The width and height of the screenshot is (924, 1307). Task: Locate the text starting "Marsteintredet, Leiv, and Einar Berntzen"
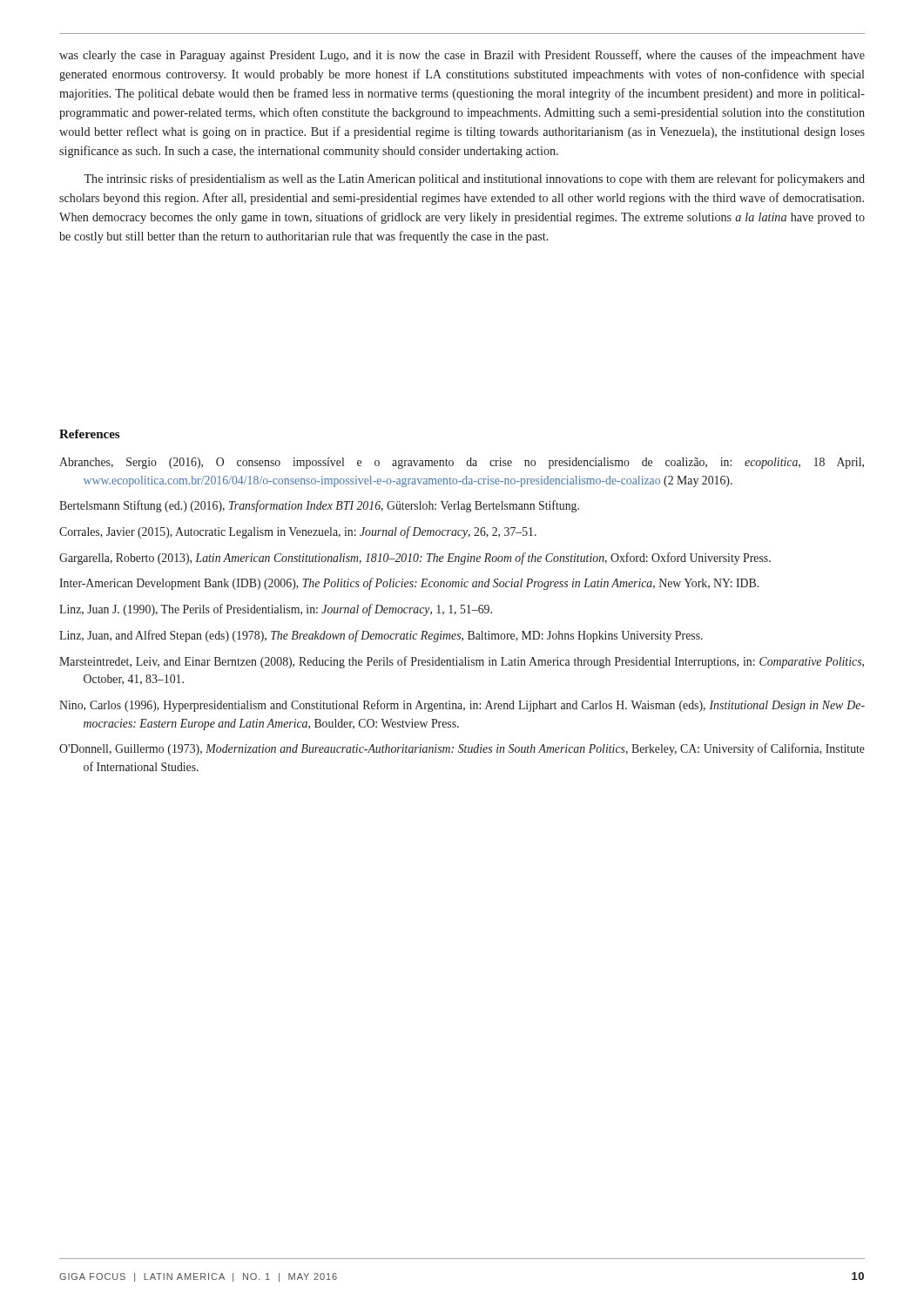[462, 670]
